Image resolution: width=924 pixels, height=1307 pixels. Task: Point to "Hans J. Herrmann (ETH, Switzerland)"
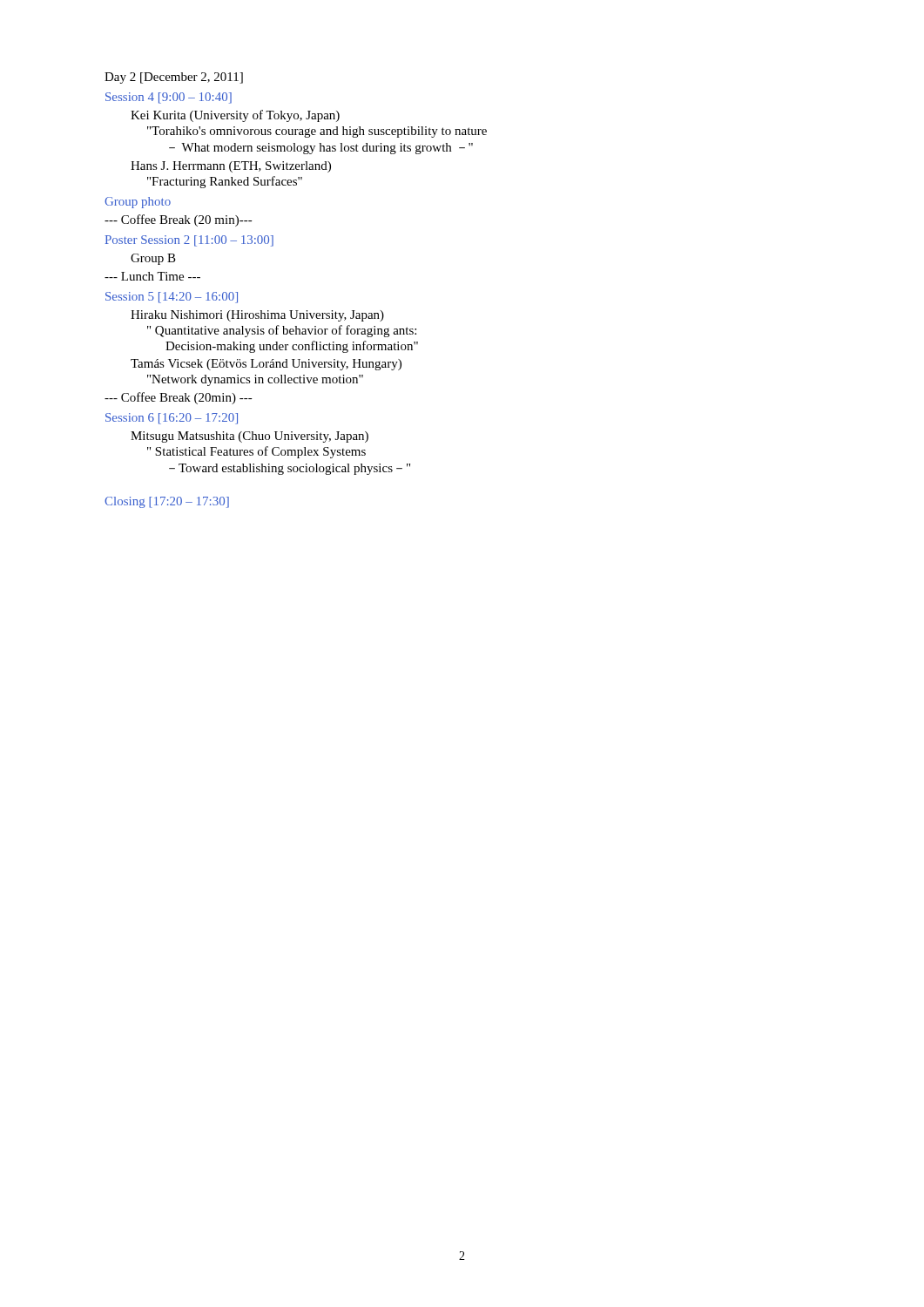231,166
